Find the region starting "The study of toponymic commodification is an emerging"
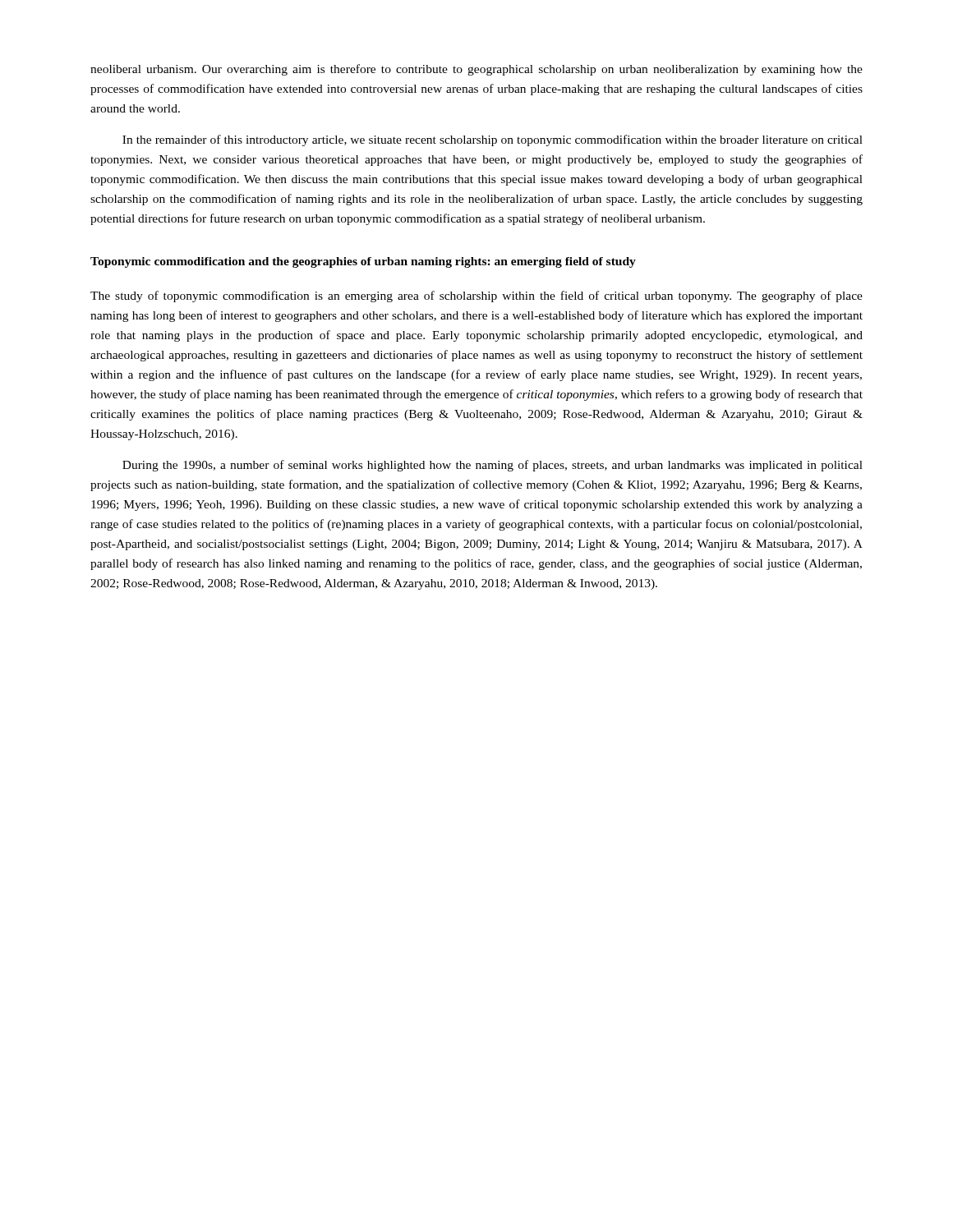The width and height of the screenshot is (953, 1232). coord(476,365)
